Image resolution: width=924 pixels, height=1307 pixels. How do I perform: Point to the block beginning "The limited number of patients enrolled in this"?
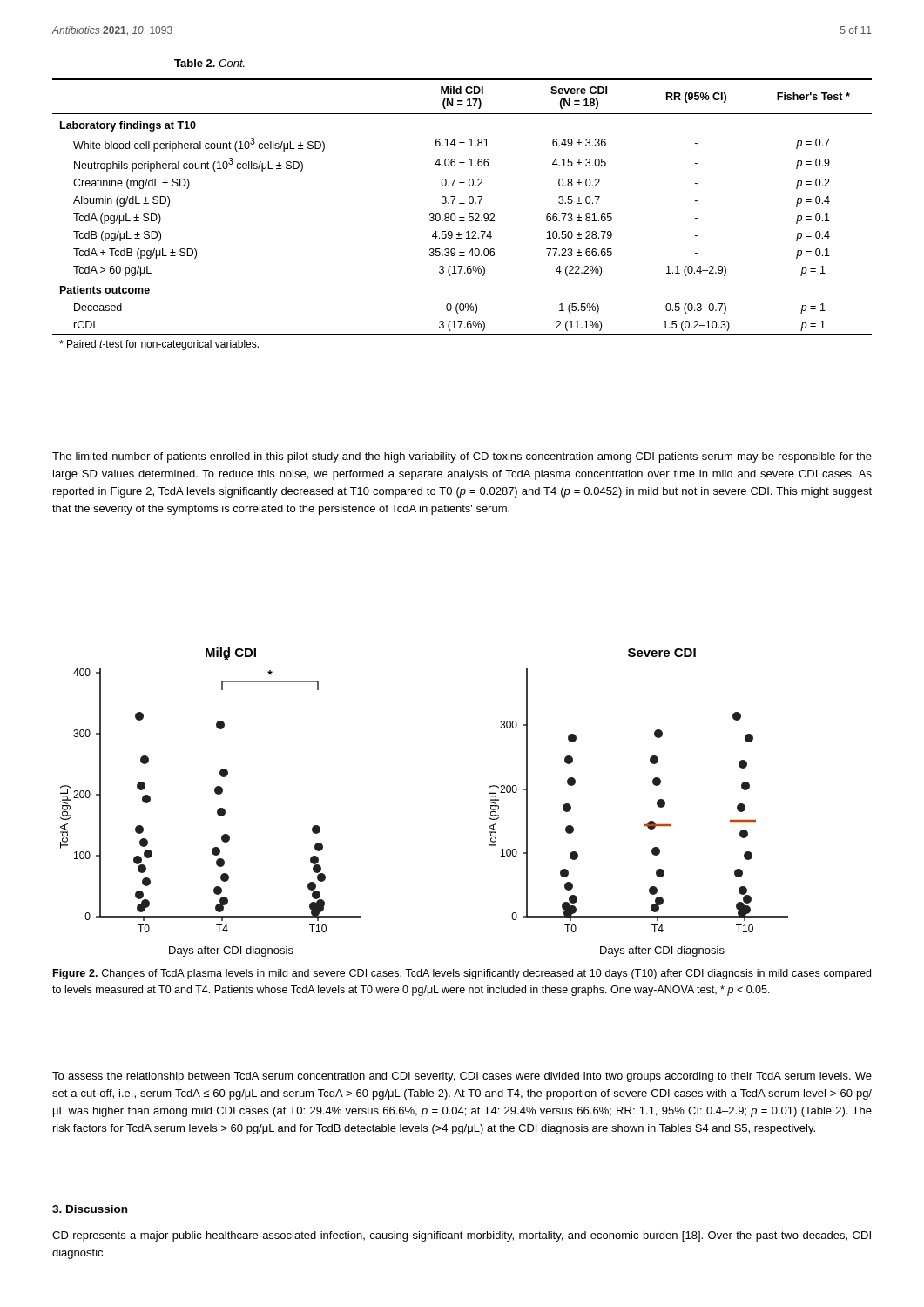tap(462, 482)
